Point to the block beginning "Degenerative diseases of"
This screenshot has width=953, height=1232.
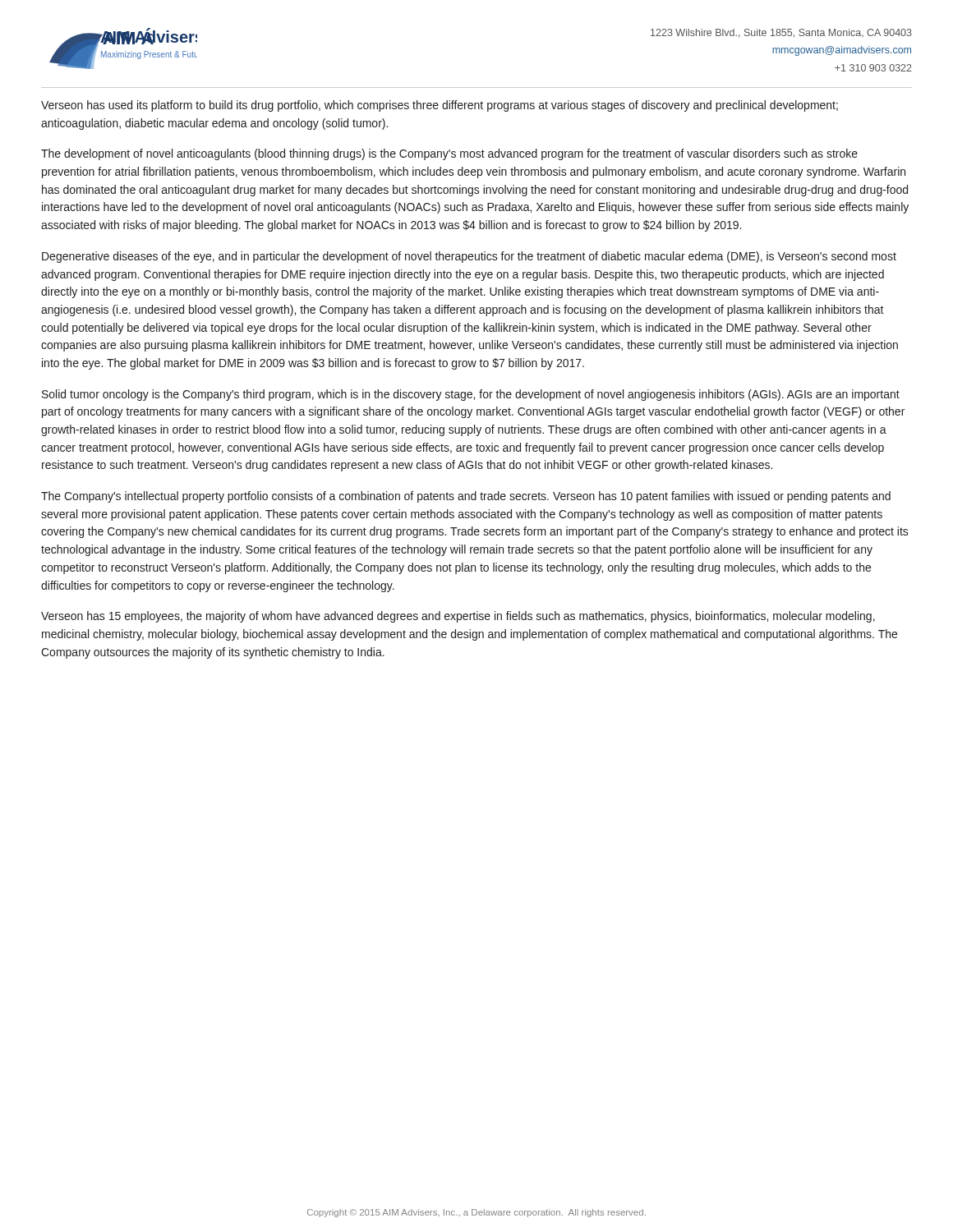[470, 310]
